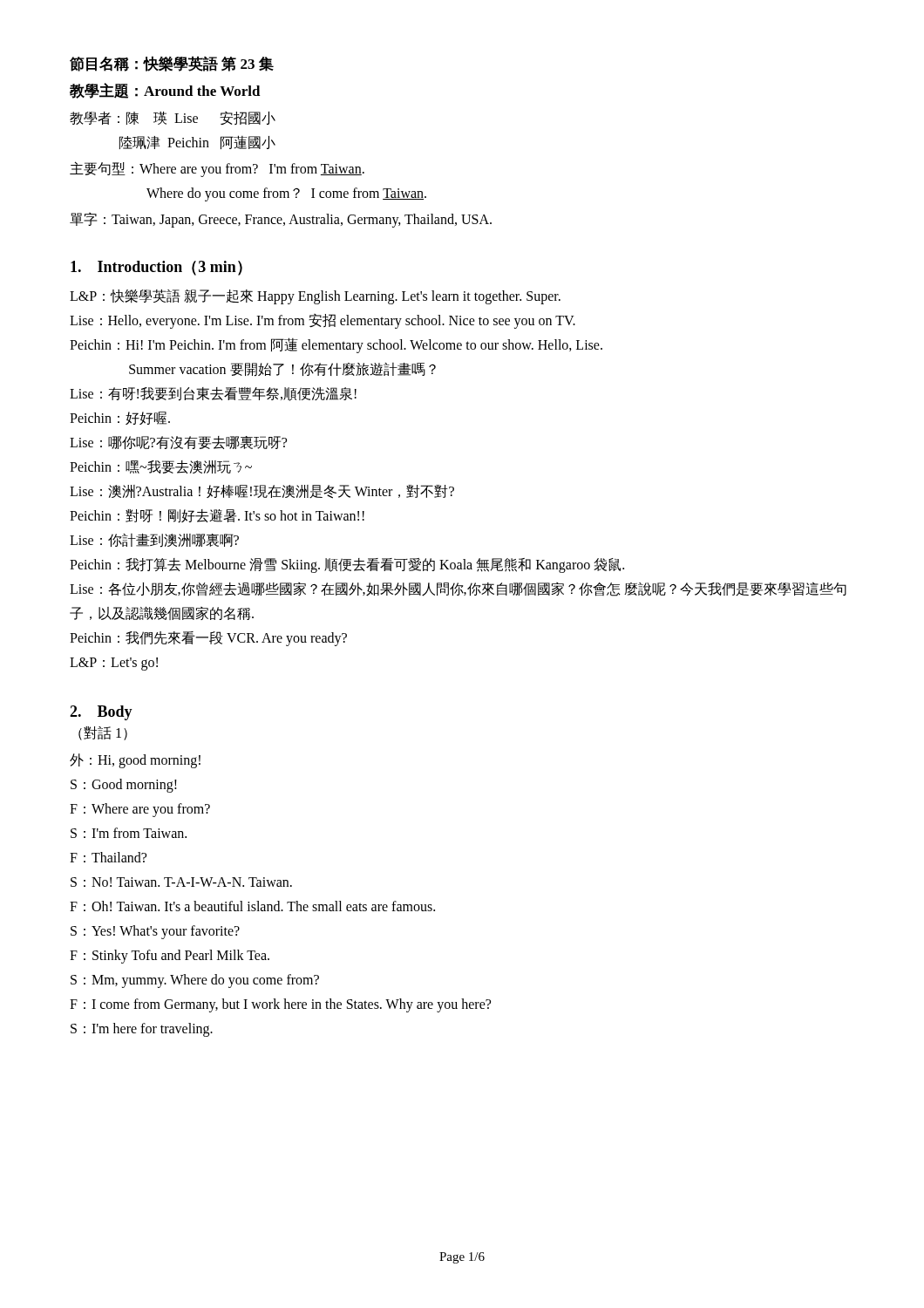Click where it says "外：Hi, good morning!"
Image resolution: width=924 pixels, height=1308 pixels.
point(136,760)
